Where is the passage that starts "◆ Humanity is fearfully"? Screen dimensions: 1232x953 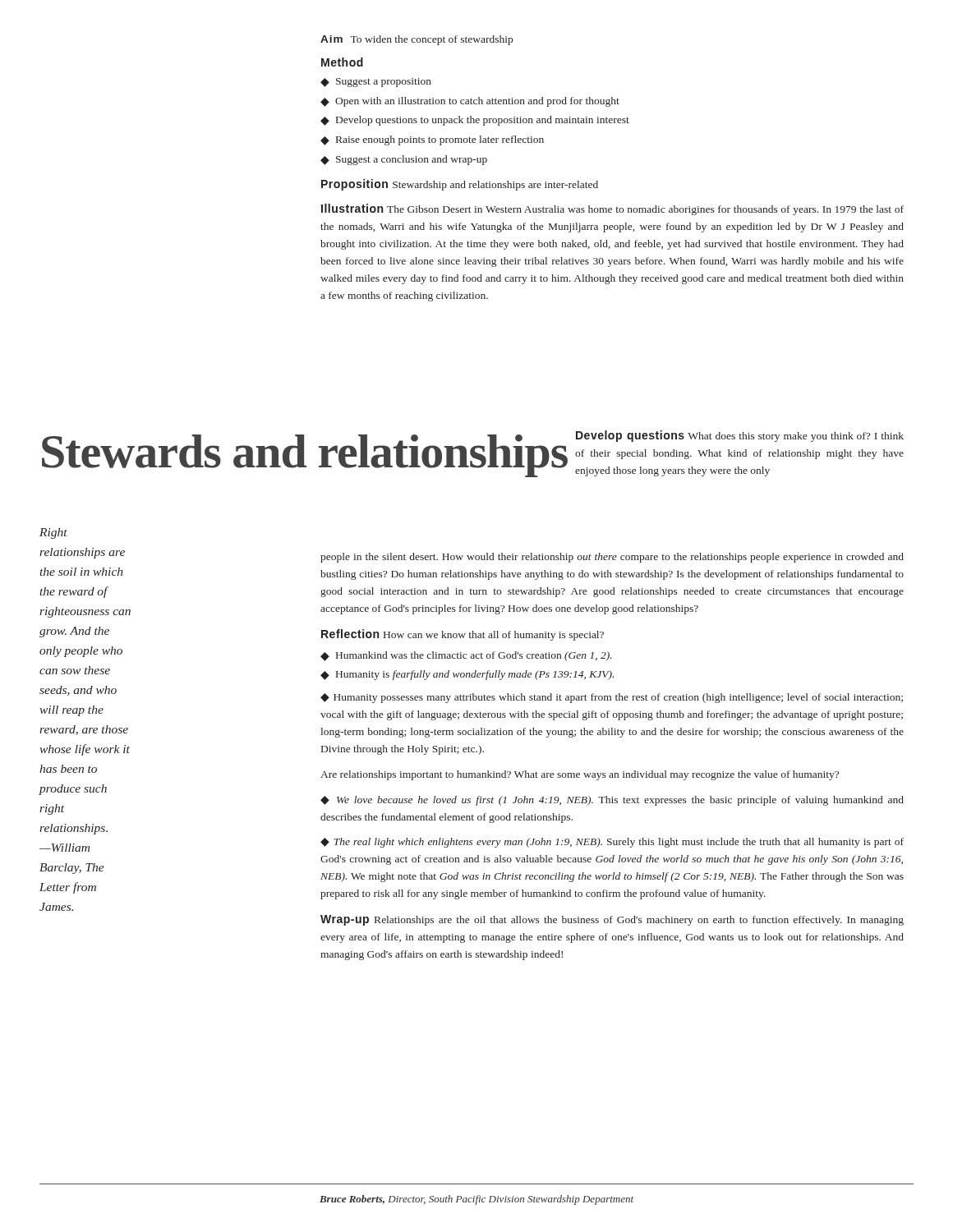[x=468, y=675]
